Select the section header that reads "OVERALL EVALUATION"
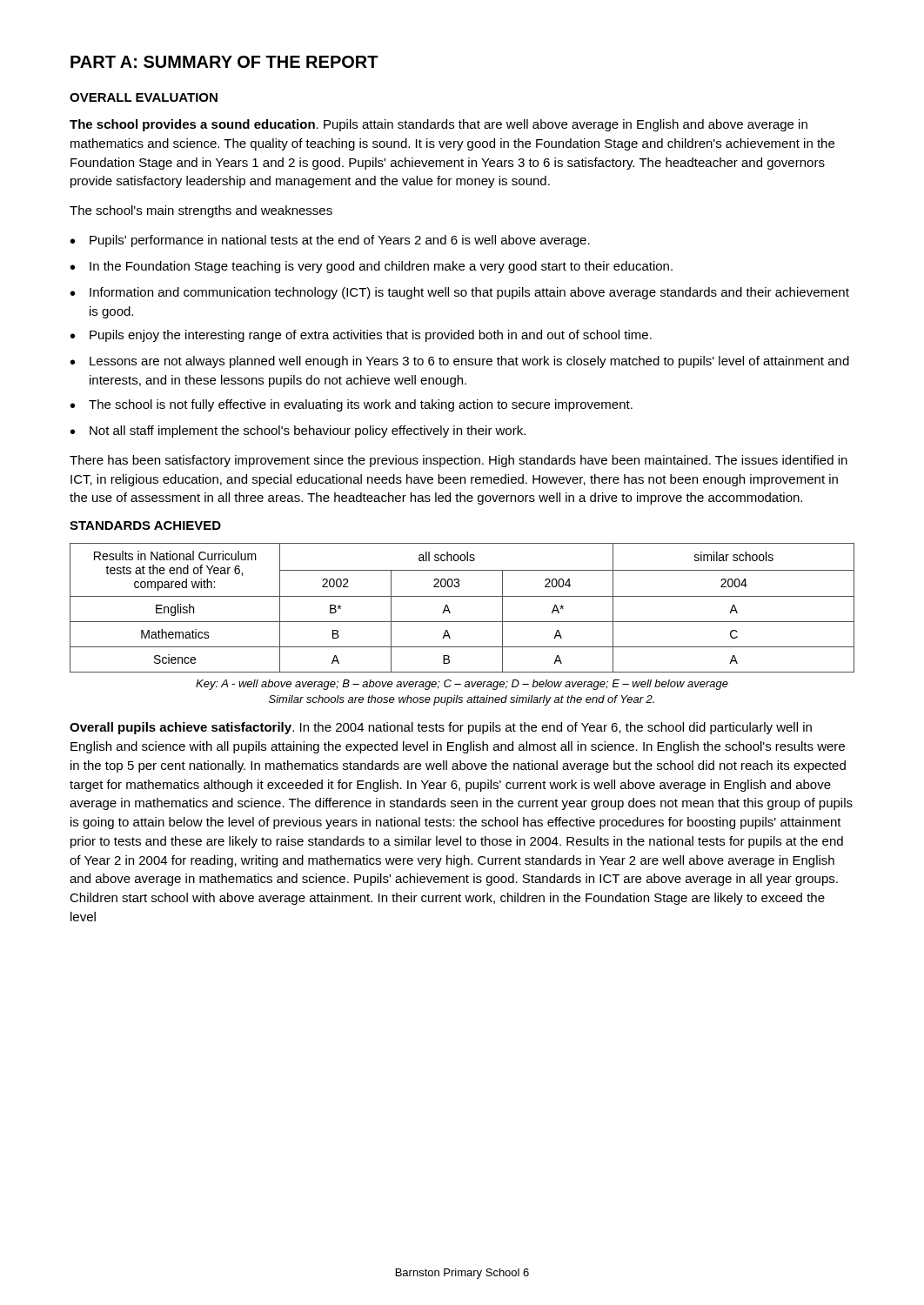The height and width of the screenshot is (1305, 924). 144,97
